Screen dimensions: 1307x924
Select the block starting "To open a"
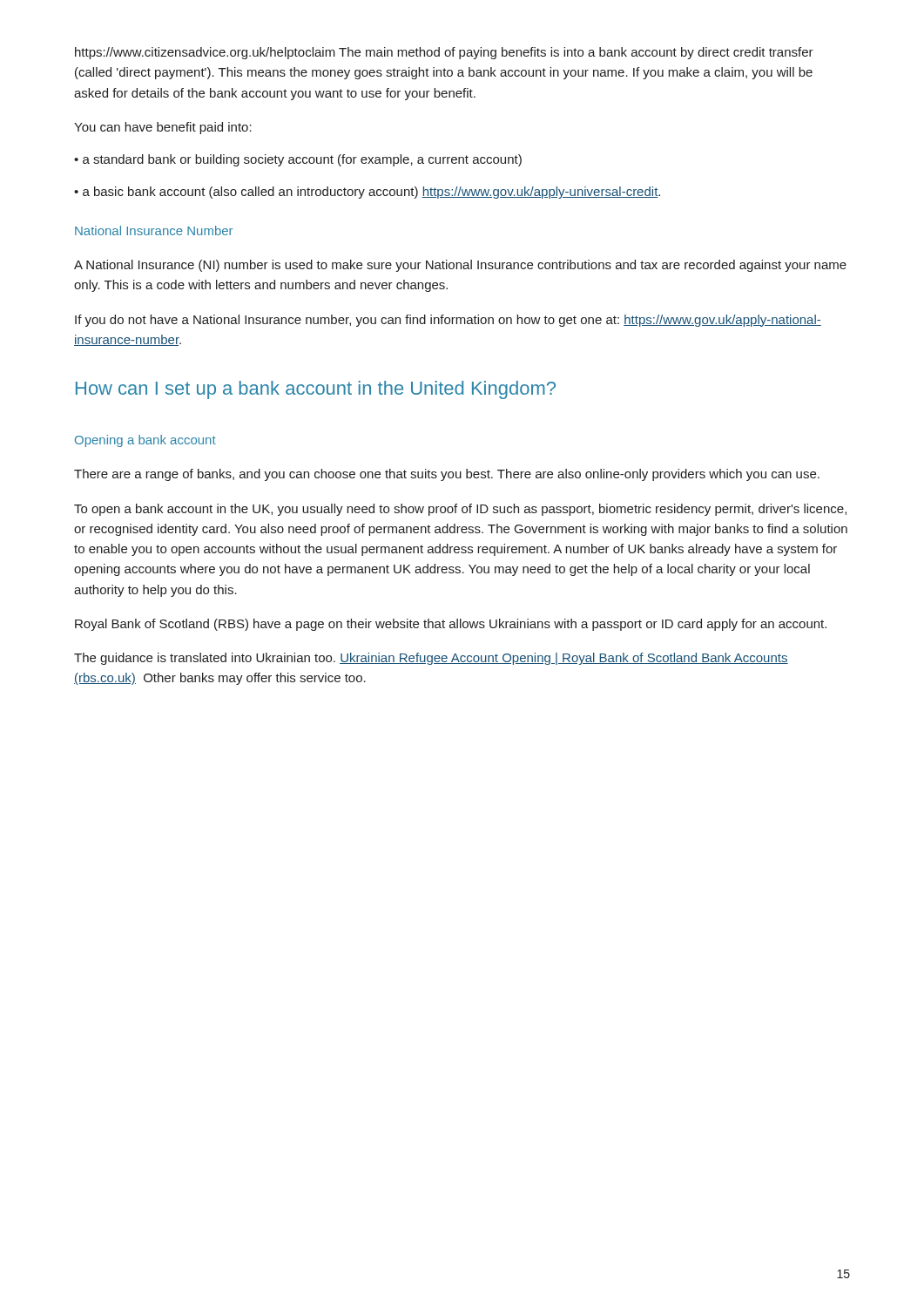click(461, 549)
